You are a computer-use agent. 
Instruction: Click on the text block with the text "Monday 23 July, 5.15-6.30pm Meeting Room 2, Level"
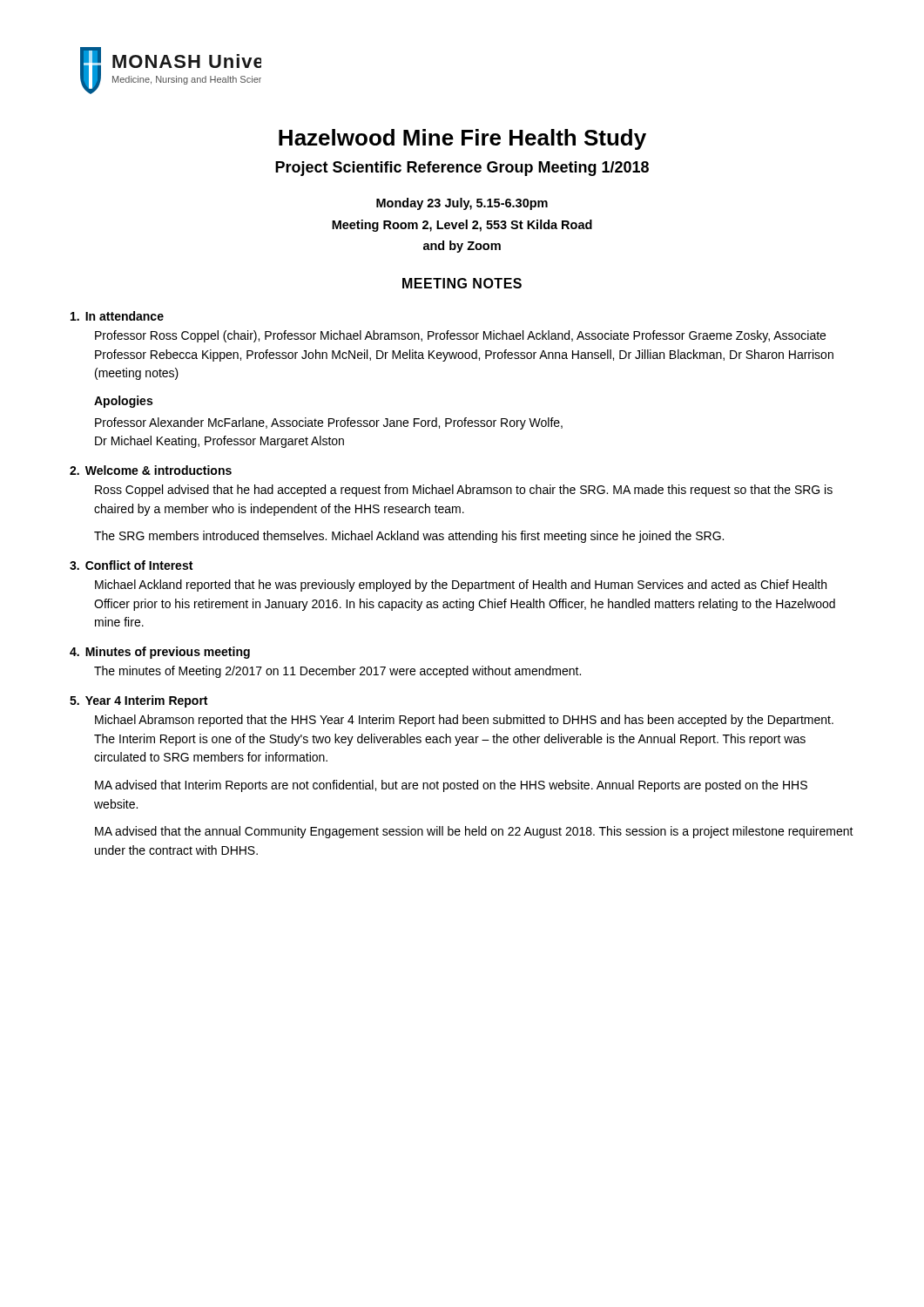pyautogui.click(x=462, y=225)
